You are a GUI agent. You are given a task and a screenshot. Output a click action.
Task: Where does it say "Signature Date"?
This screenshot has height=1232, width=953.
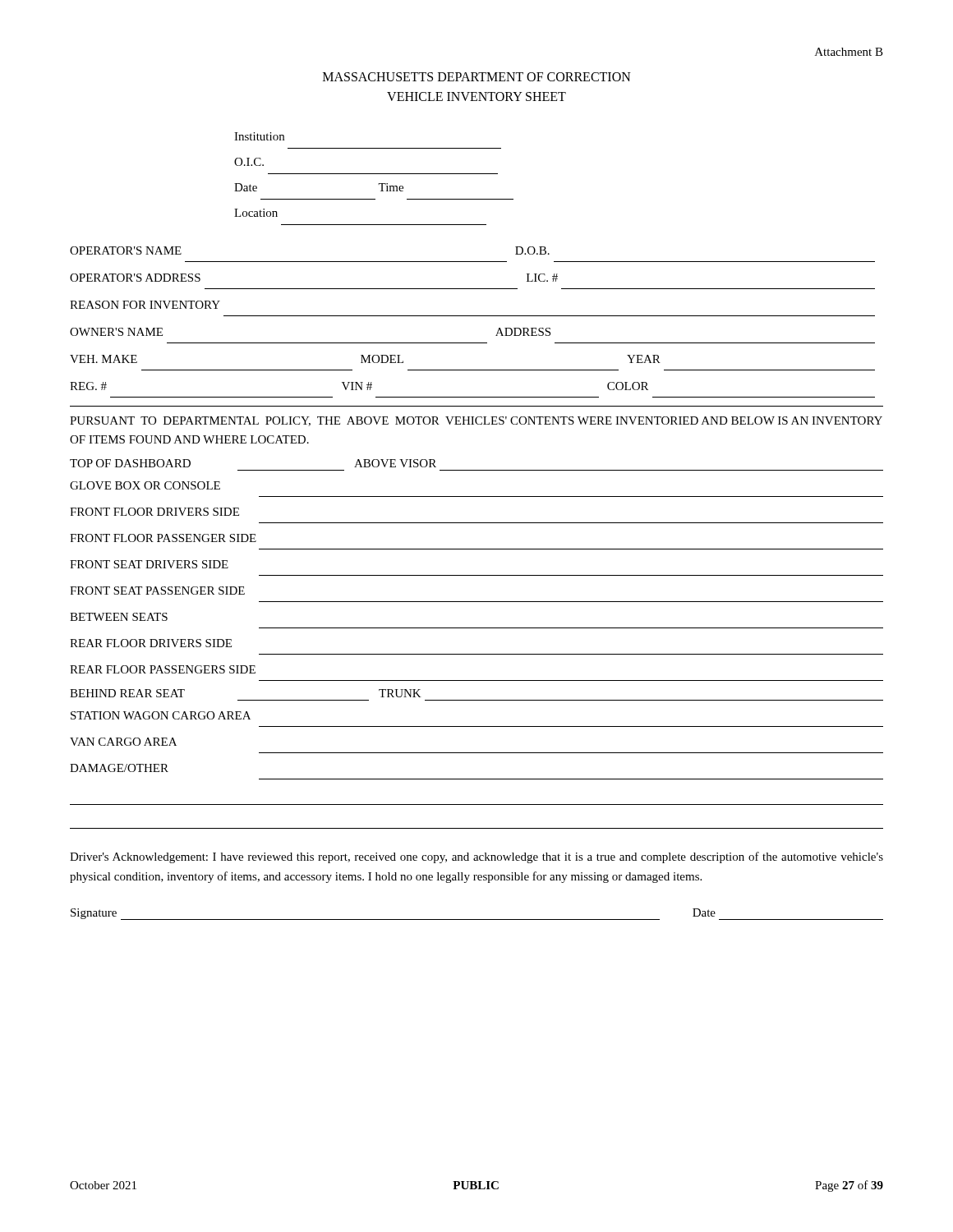tap(476, 912)
